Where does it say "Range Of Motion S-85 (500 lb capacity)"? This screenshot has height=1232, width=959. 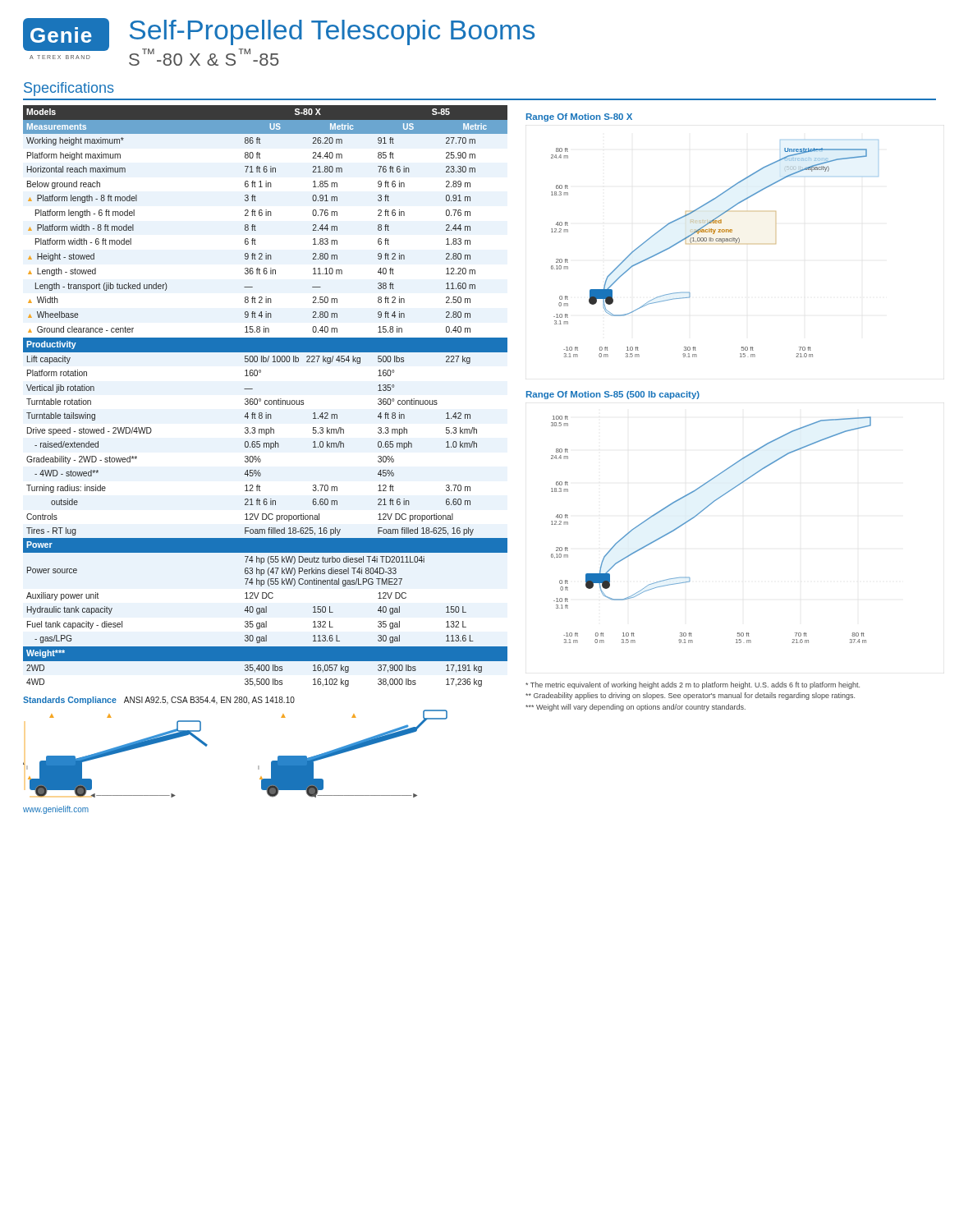coord(613,394)
